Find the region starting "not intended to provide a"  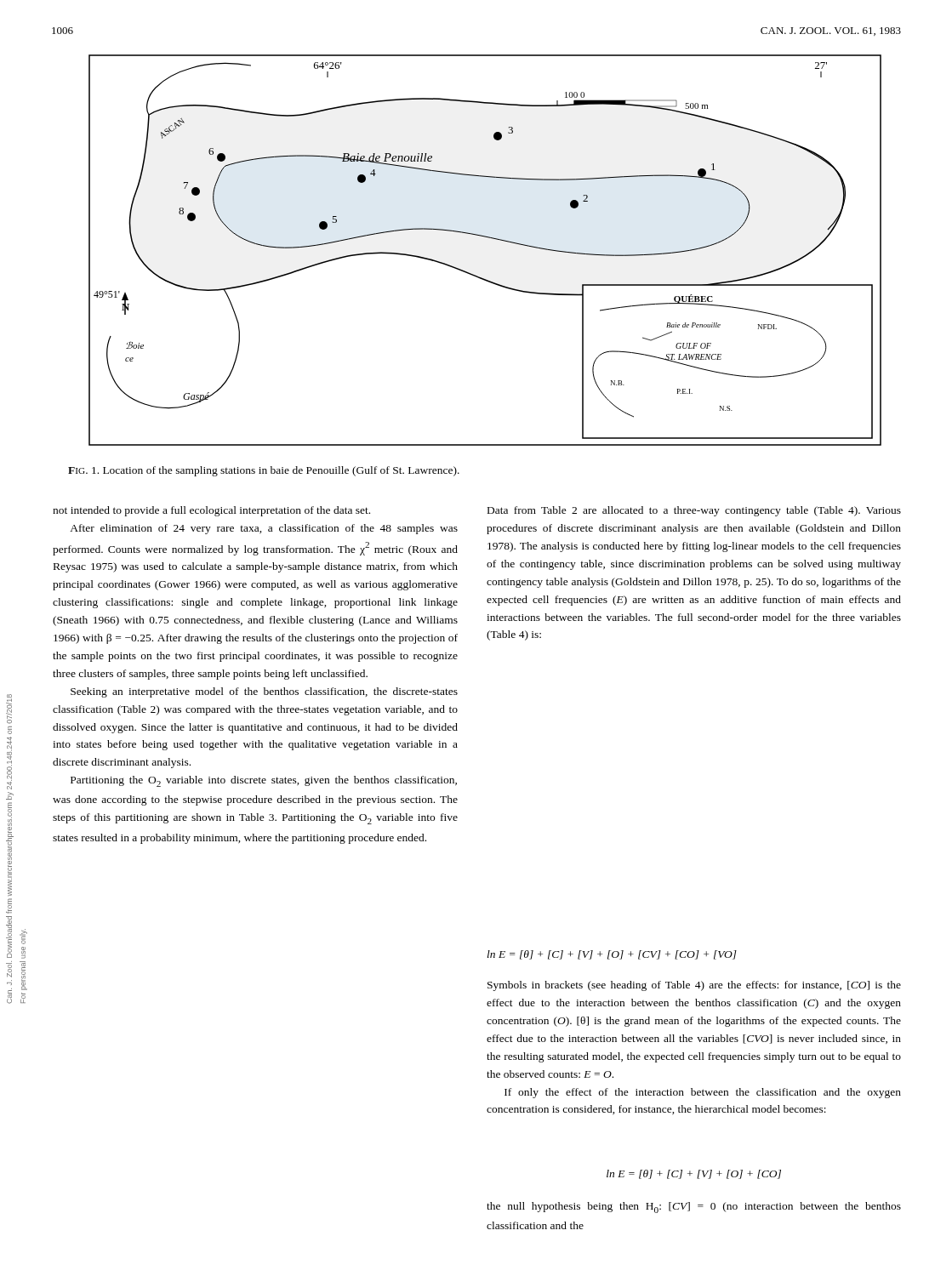tap(255, 674)
